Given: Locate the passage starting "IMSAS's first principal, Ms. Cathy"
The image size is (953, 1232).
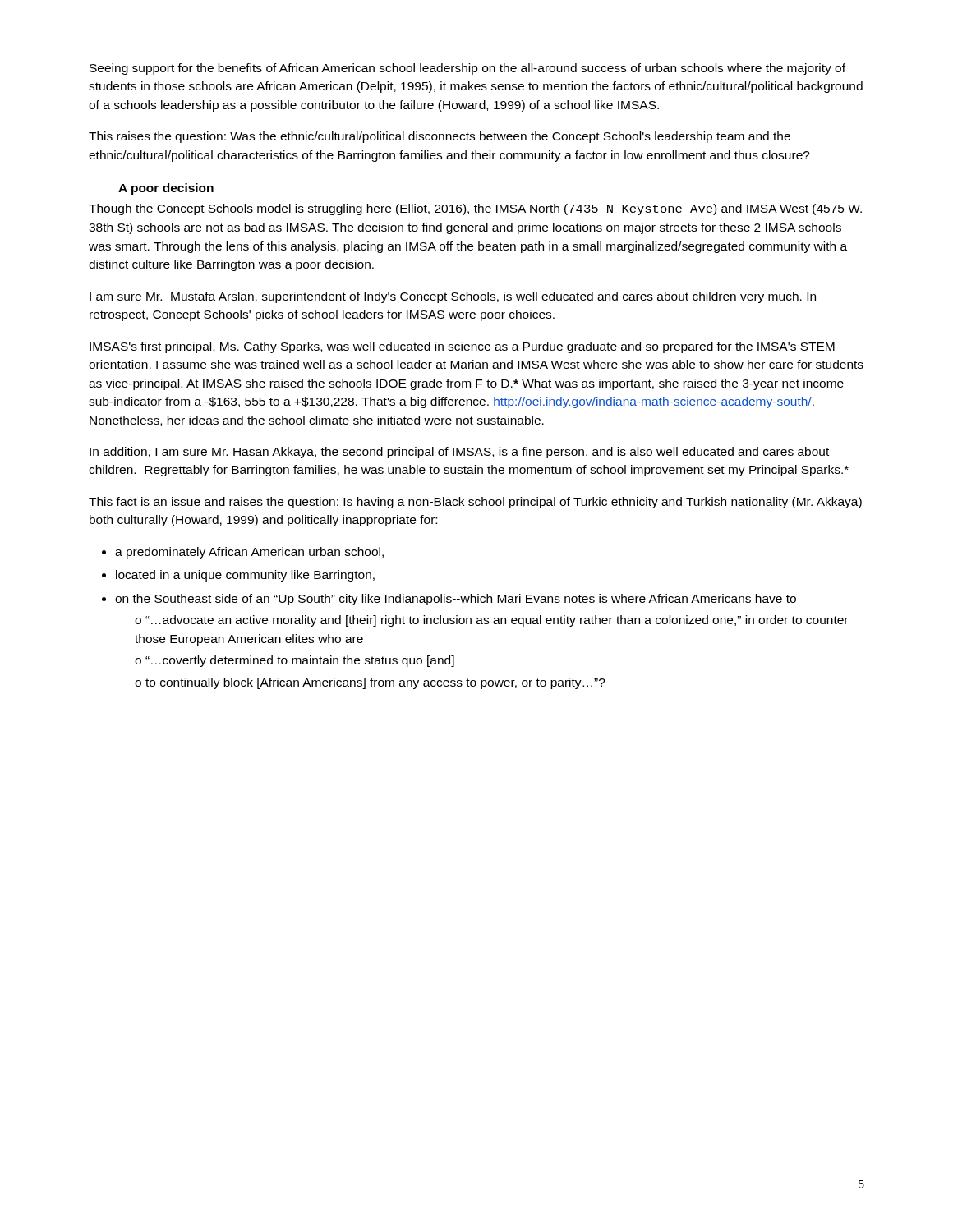Looking at the screenshot, I should pyautogui.click(x=476, y=383).
